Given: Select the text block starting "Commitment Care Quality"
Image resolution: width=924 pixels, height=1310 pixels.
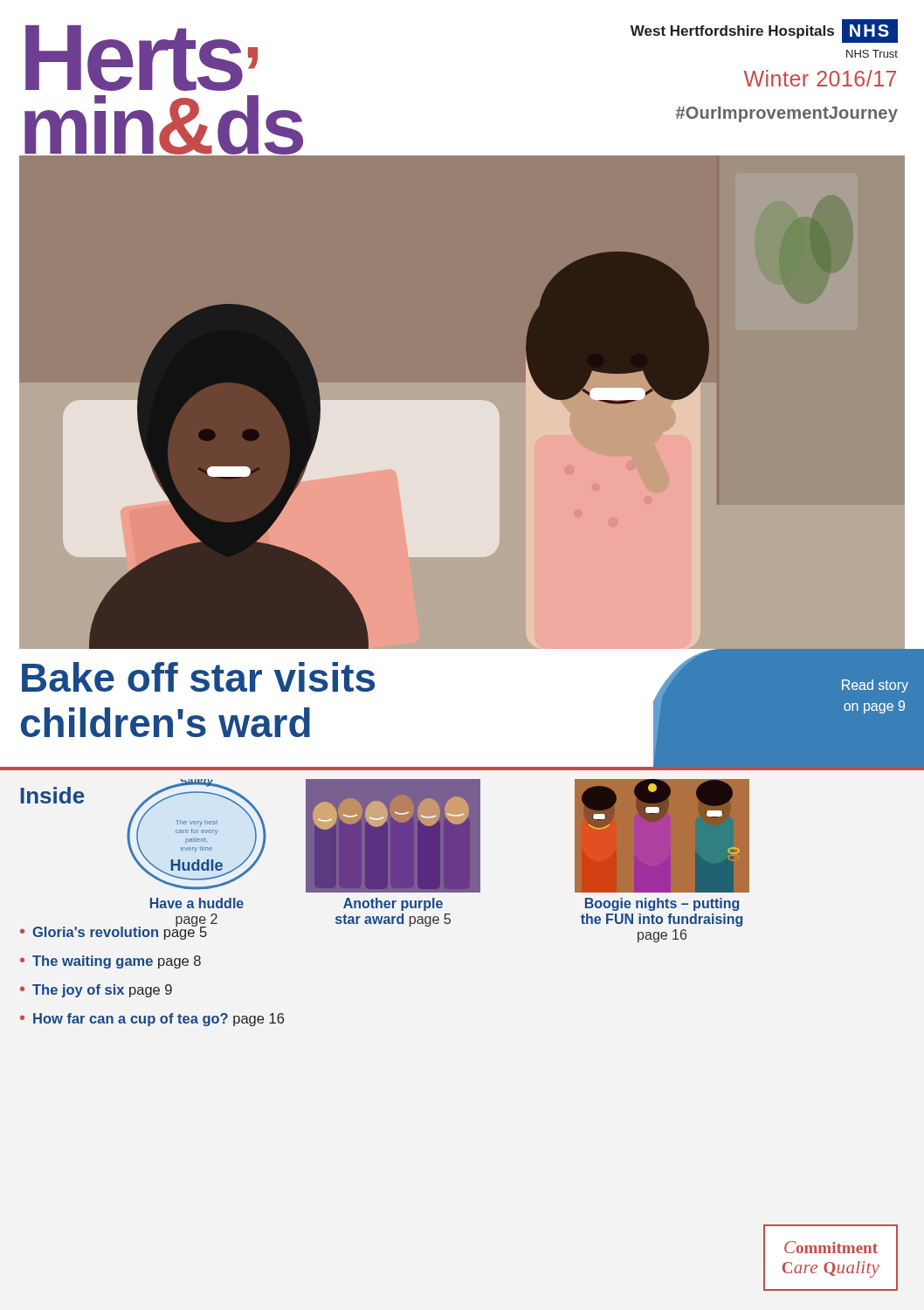Looking at the screenshot, I should tap(831, 1257).
